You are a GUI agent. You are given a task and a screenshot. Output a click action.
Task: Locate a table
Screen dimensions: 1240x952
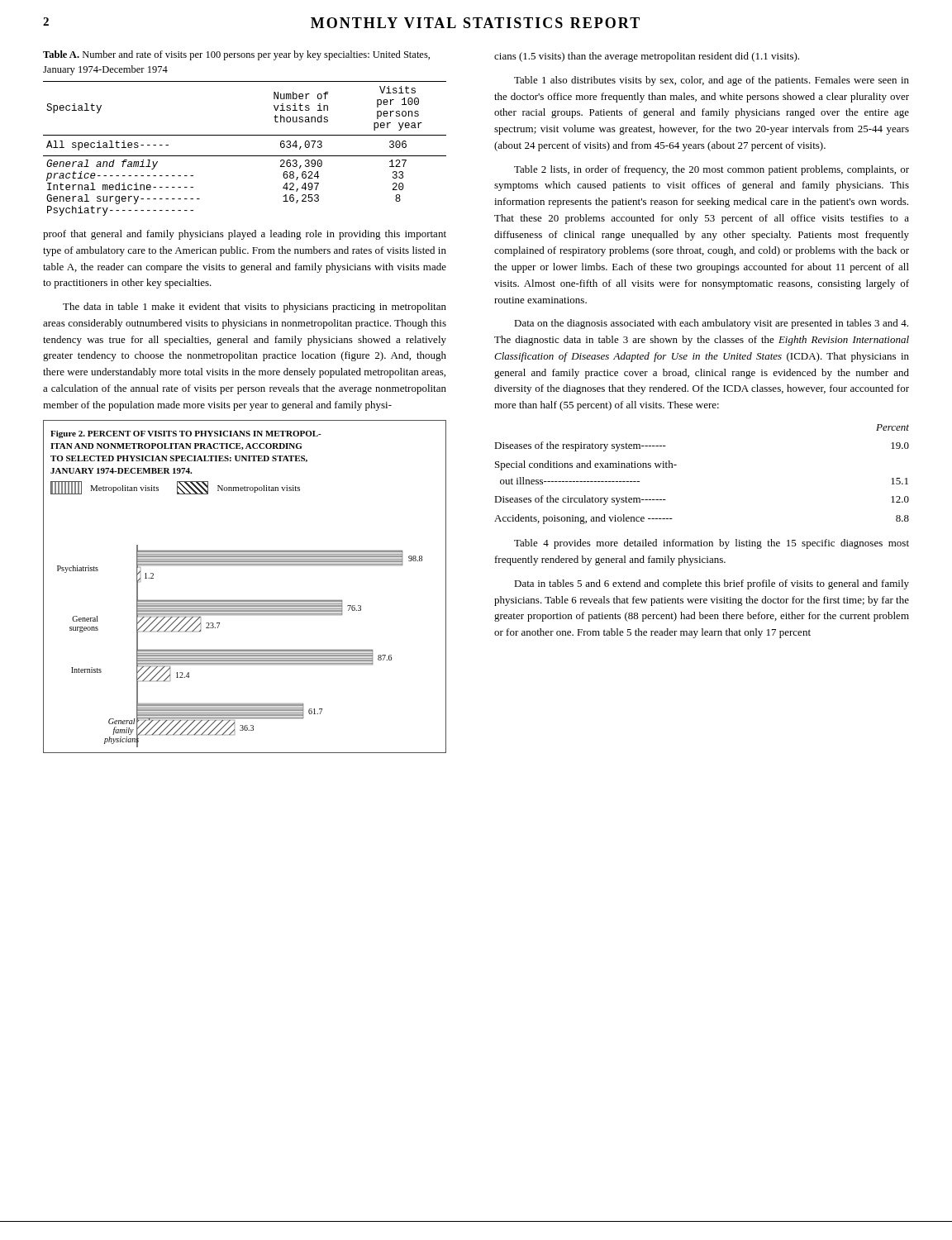[x=245, y=149]
